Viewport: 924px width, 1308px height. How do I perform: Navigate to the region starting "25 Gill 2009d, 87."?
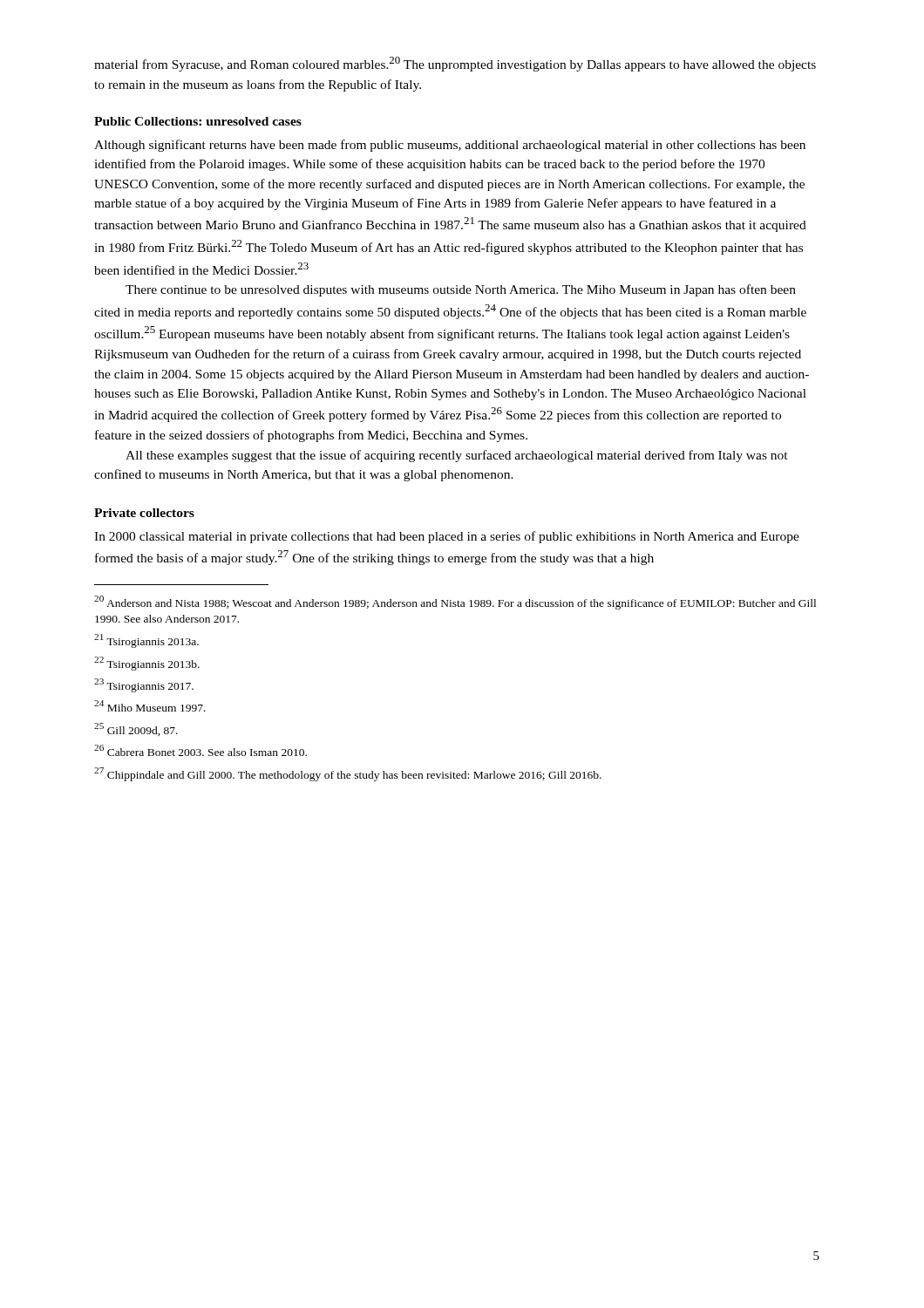click(x=136, y=728)
